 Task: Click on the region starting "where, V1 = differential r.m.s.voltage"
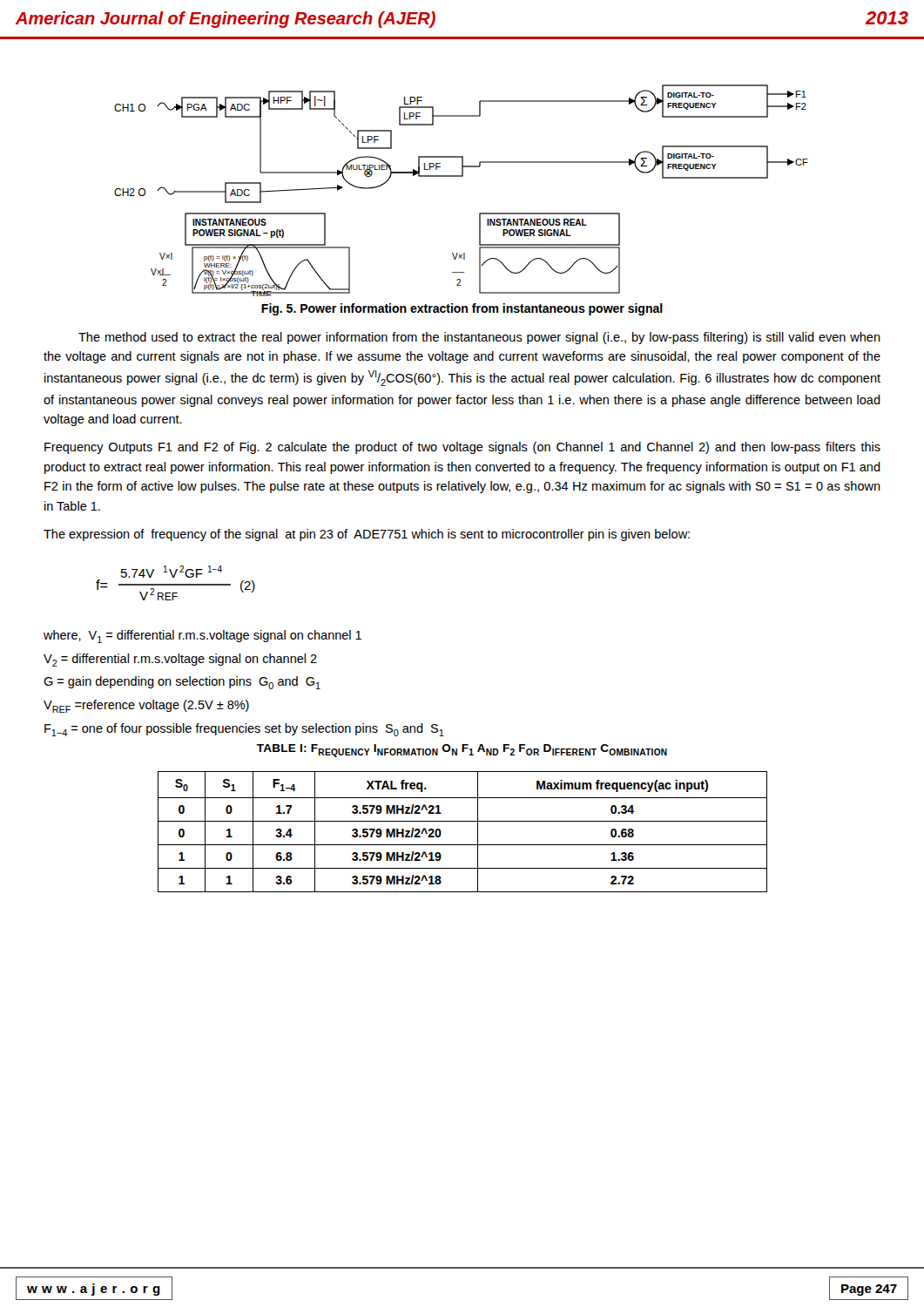pos(203,636)
